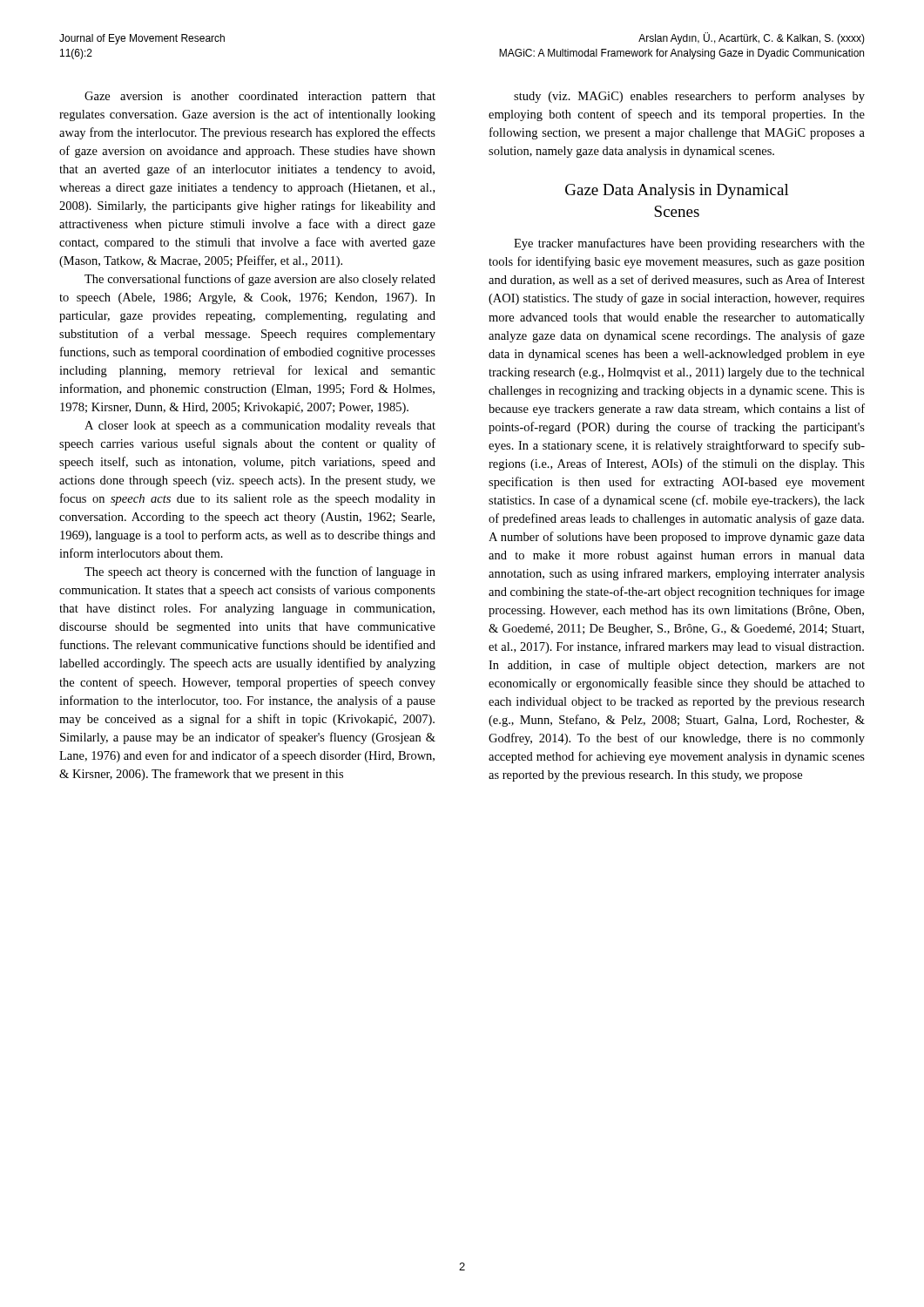Viewport: 924px width, 1307px height.
Task: Point to the passage starting "Gaze aversion is another coordinated interaction pattern that"
Action: coord(247,179)
